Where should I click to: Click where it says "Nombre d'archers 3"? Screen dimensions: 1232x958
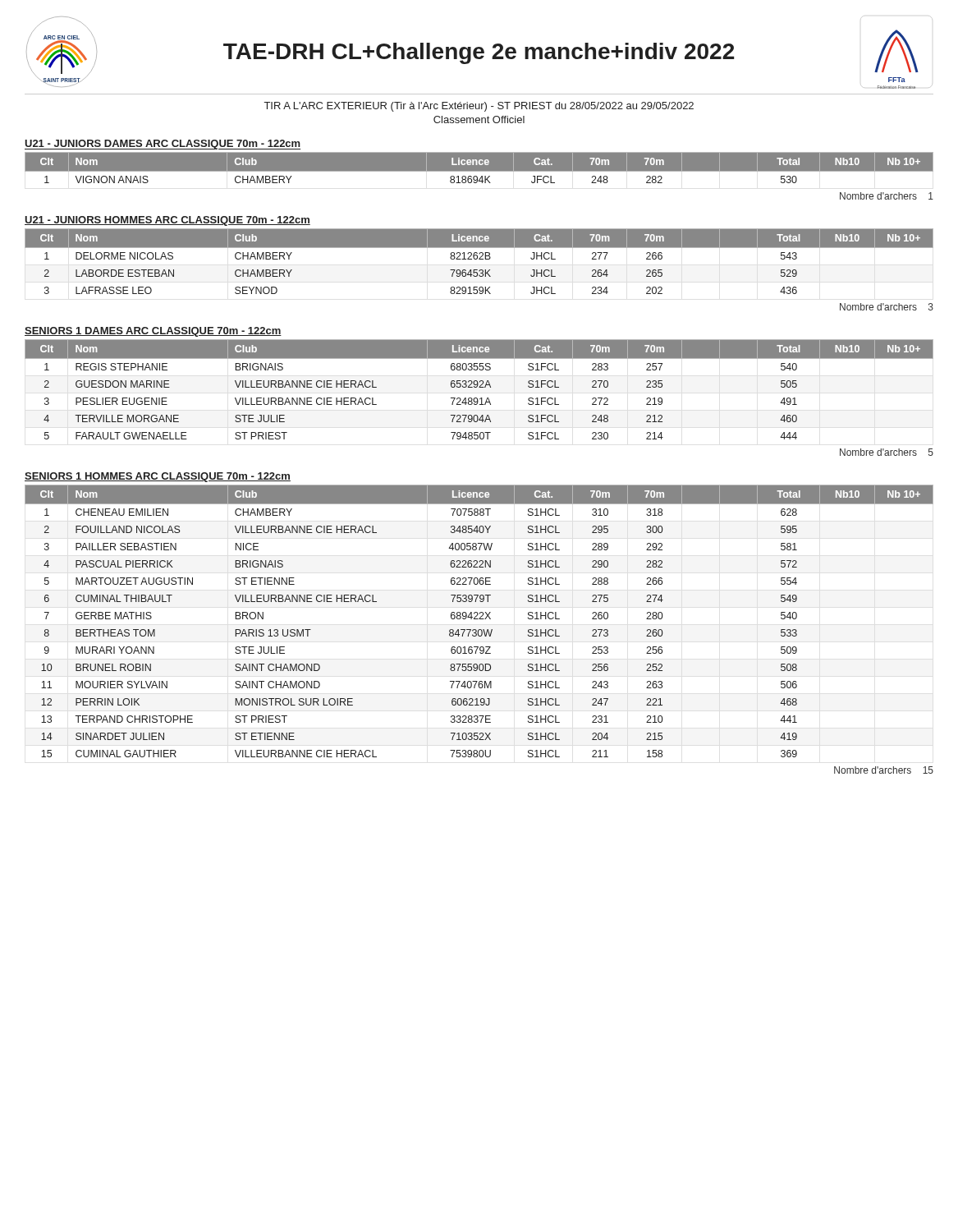click(x=886, y=307)
